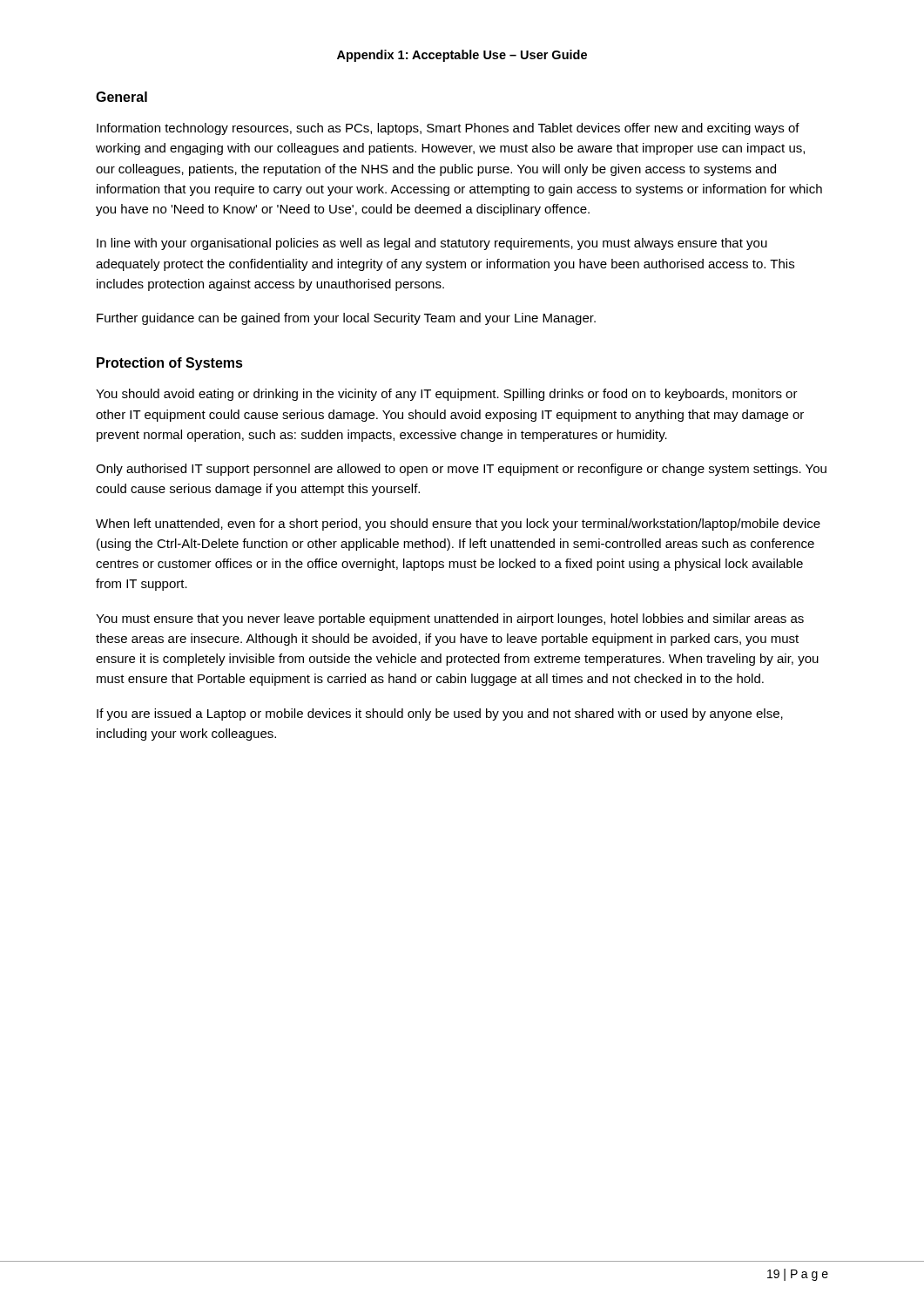The width and height of the screenshot is (924, 1307).
Task: Select the text block containing "Further guidance can be gained from your local"
Action: (346, 318)
